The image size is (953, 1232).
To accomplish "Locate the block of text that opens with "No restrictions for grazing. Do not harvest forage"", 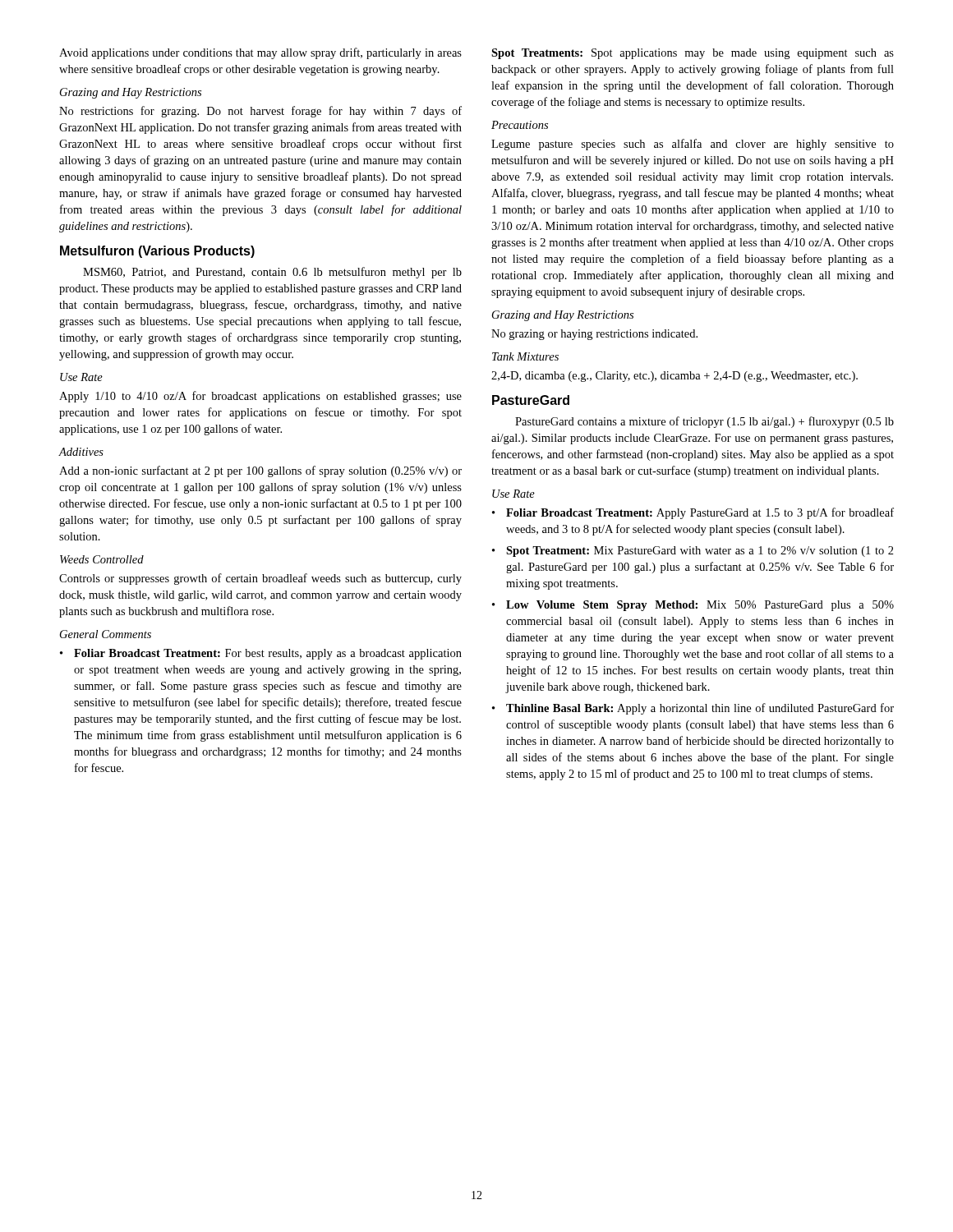I will point(260,168).
